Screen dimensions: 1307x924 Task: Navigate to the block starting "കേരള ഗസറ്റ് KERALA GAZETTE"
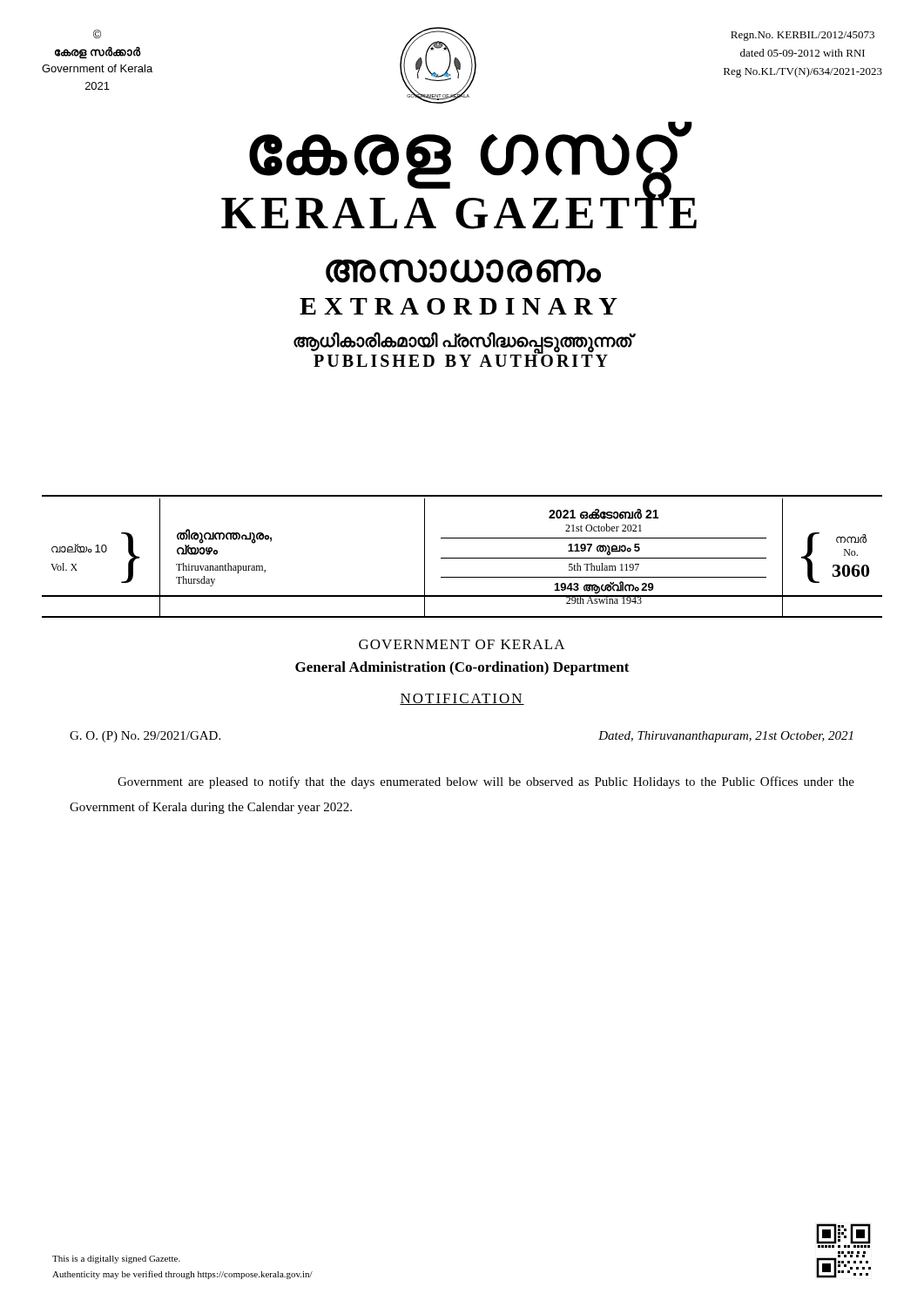462,176
